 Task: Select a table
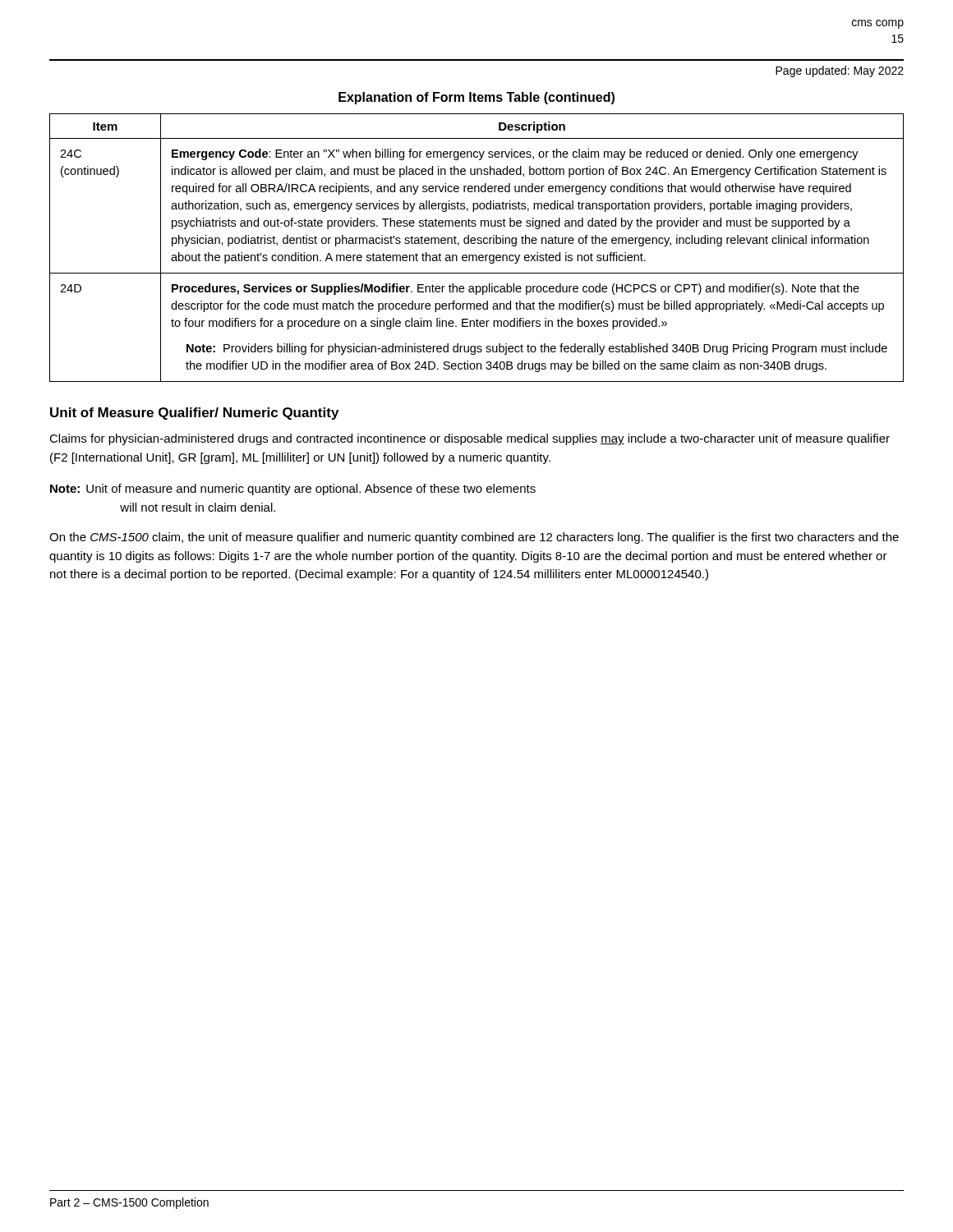[476, 248]
